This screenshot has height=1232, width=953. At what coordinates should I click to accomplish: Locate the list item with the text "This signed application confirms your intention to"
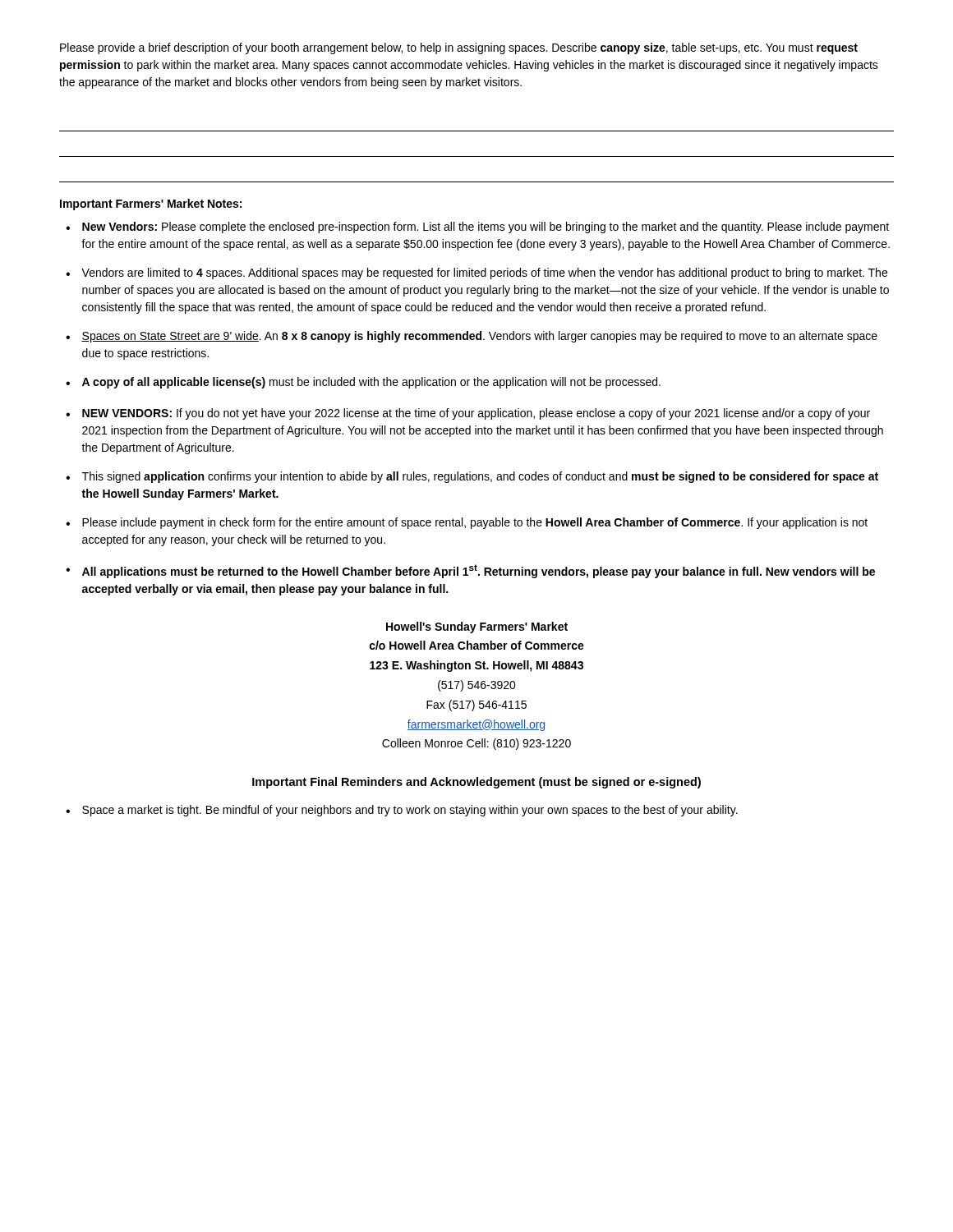click(488, 485)
